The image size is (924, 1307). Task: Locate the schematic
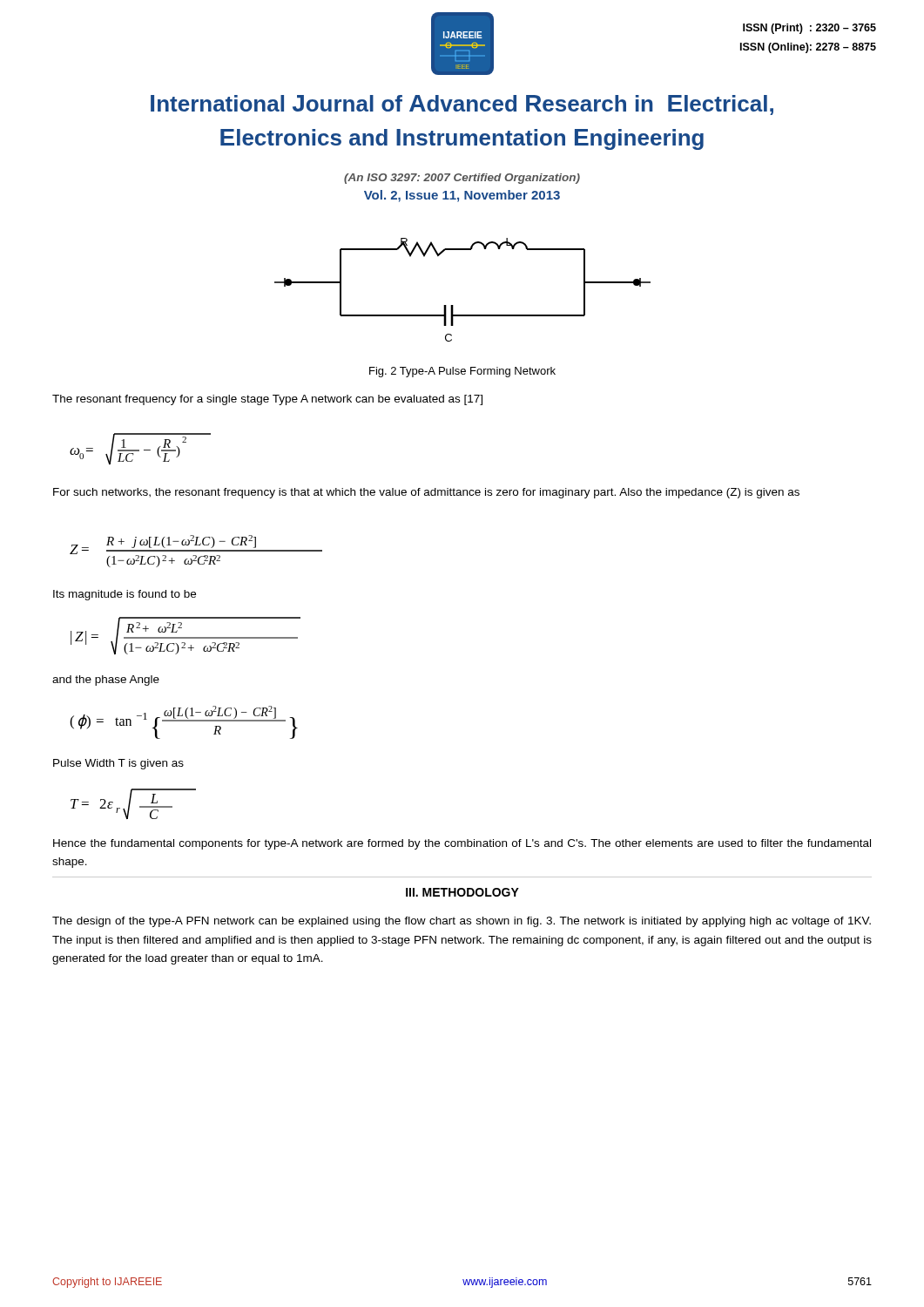coord(462,288)
